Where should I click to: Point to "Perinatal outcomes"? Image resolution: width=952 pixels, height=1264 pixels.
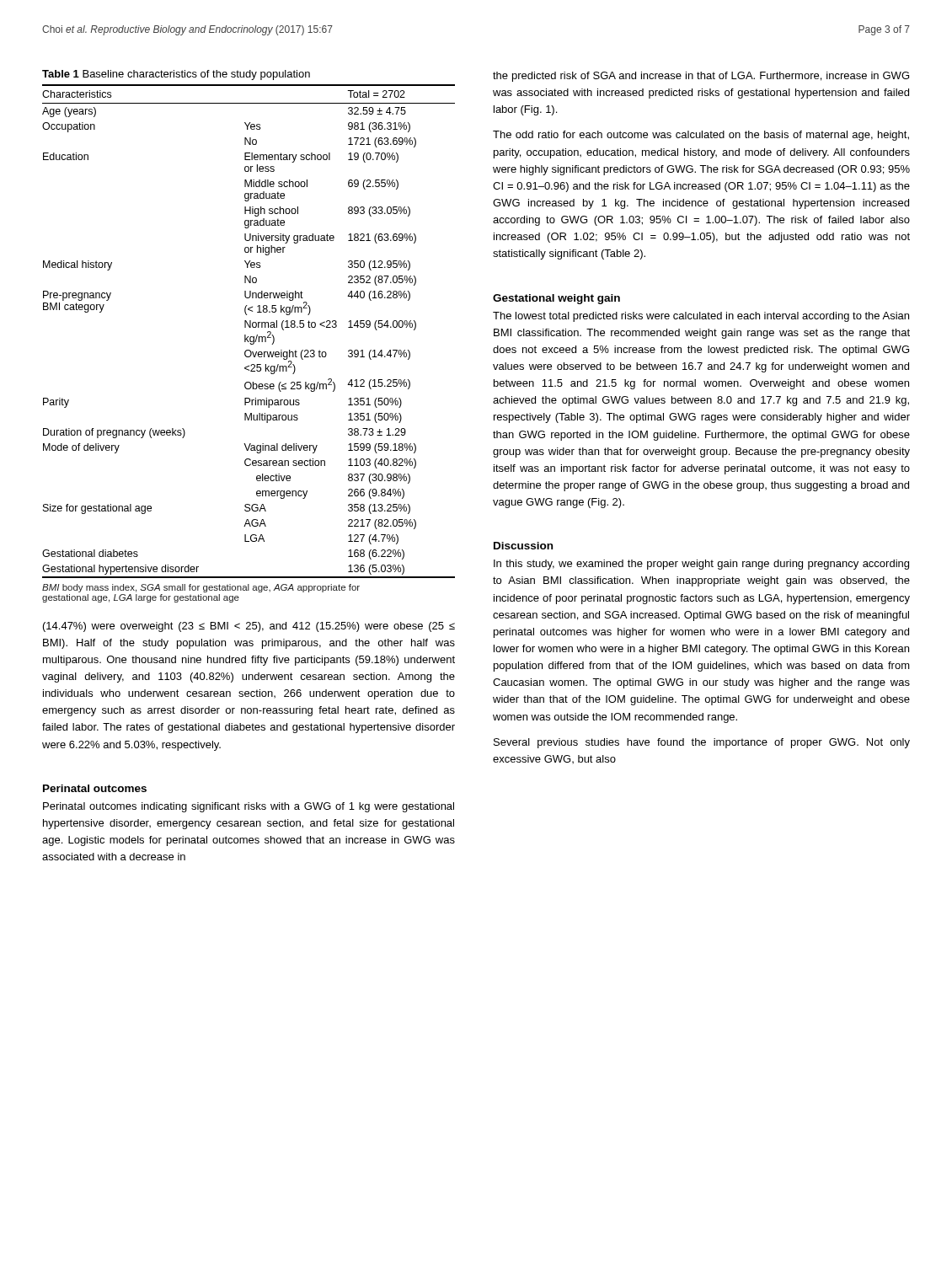(x=95, y=788)
